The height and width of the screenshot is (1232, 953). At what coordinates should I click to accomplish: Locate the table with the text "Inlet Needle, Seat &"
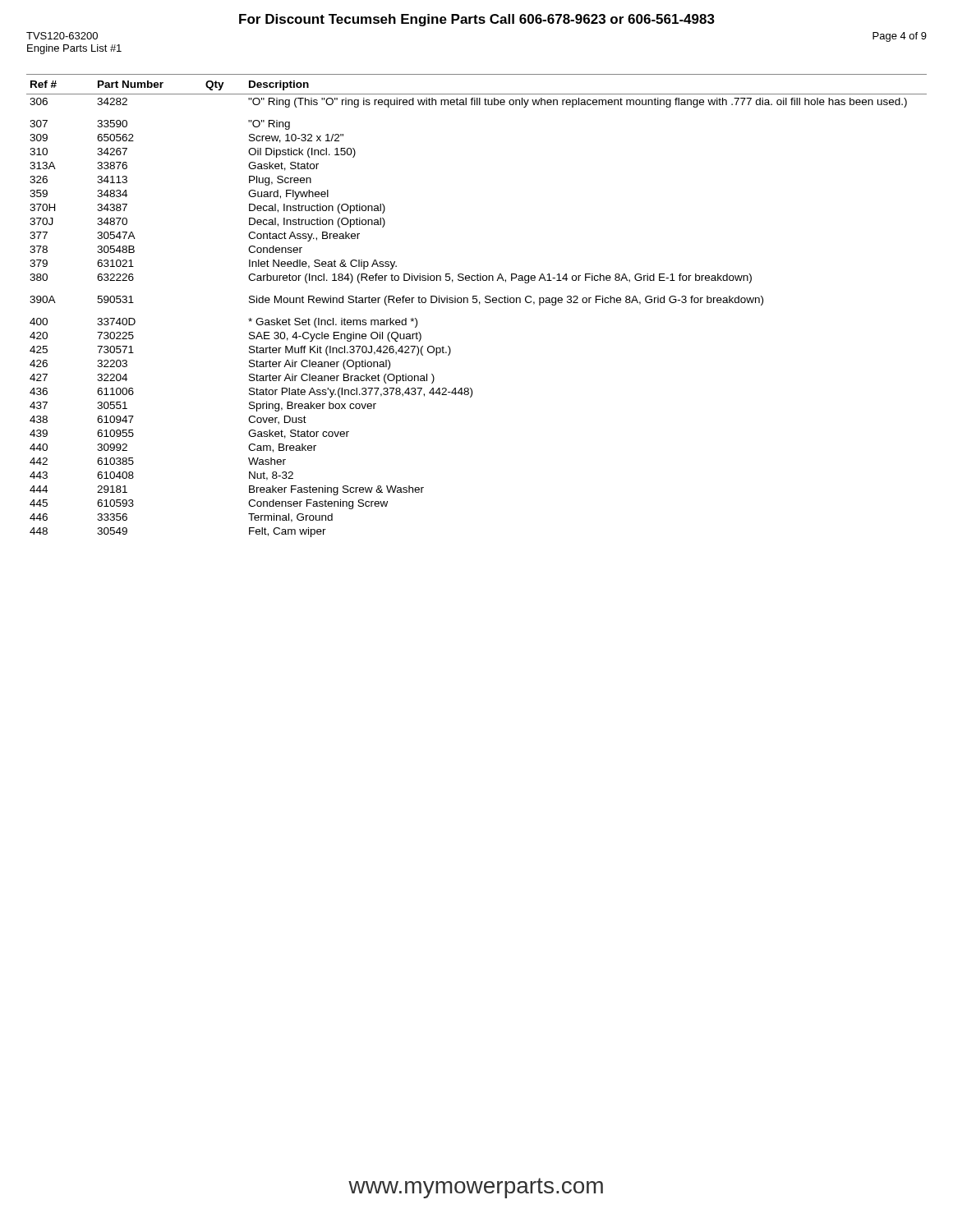[476, 306]
